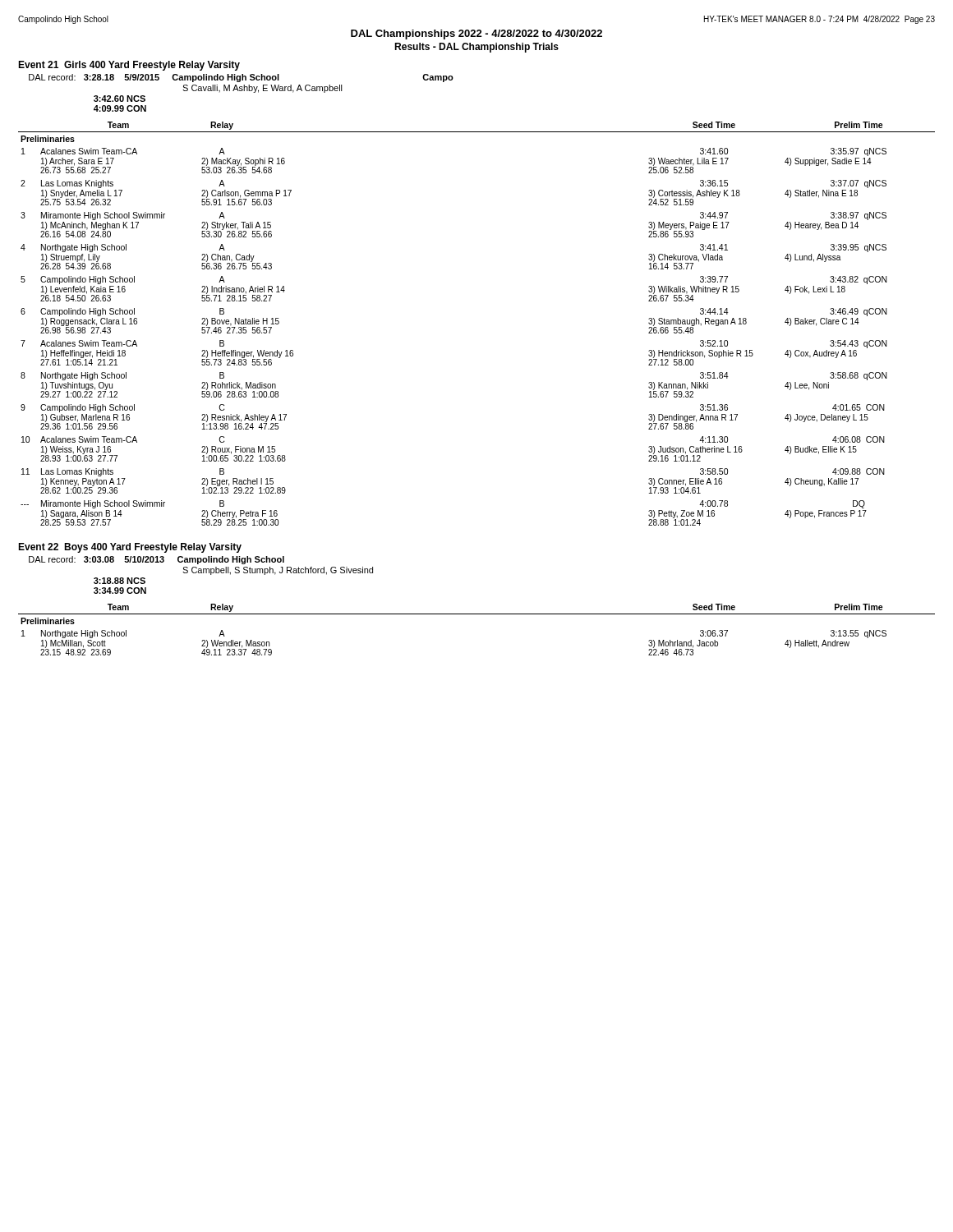Screen dimensions: 1232x953
Task: Where is the passage that starts "S Cavalli, M"?
Action: coord(263,88)
